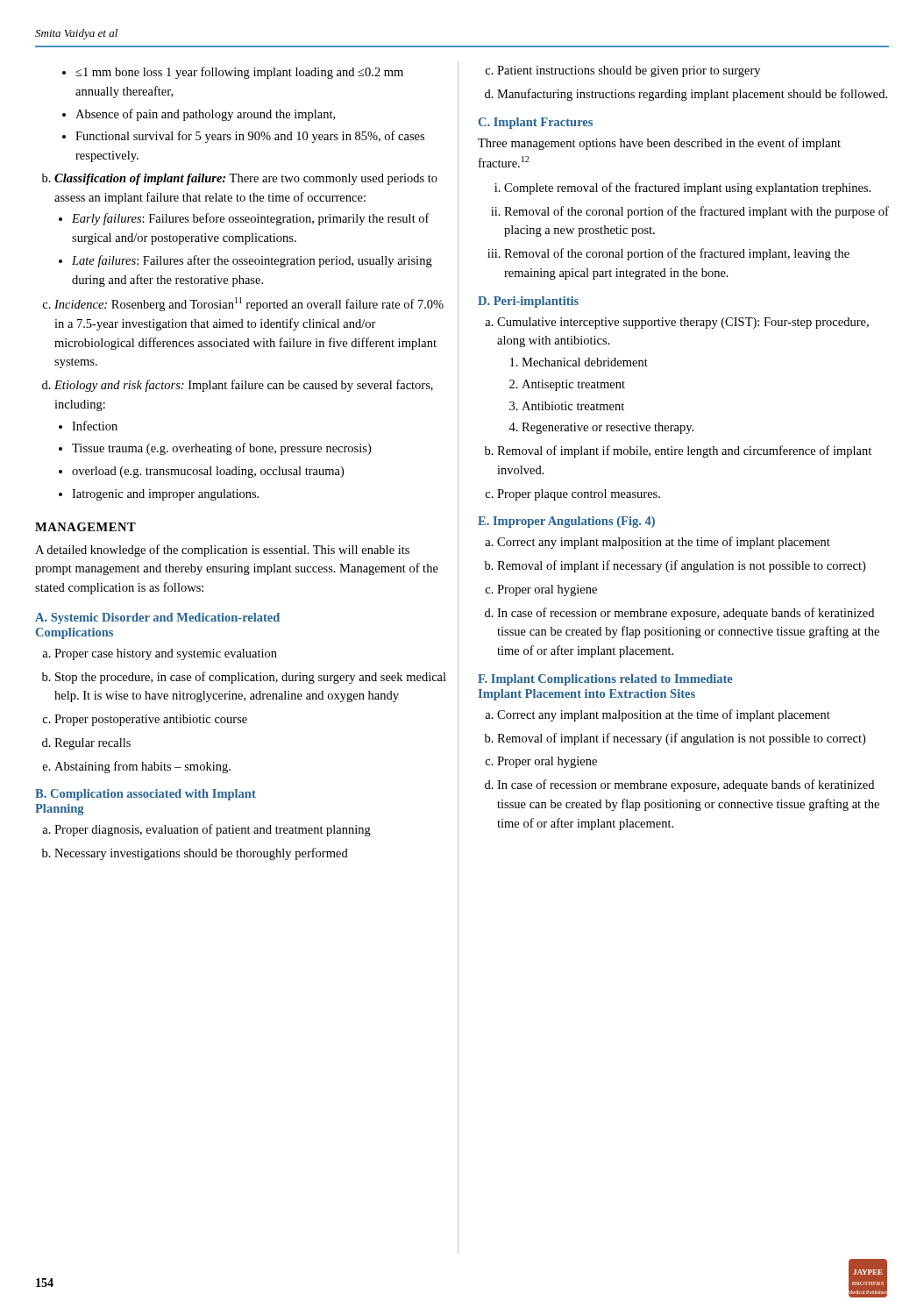Point to the region starting "F. Implant Complications related to ImmediateImplant Placement into"
The image size is (924, 1315).
pyautogui.click(x=605, y=686)
